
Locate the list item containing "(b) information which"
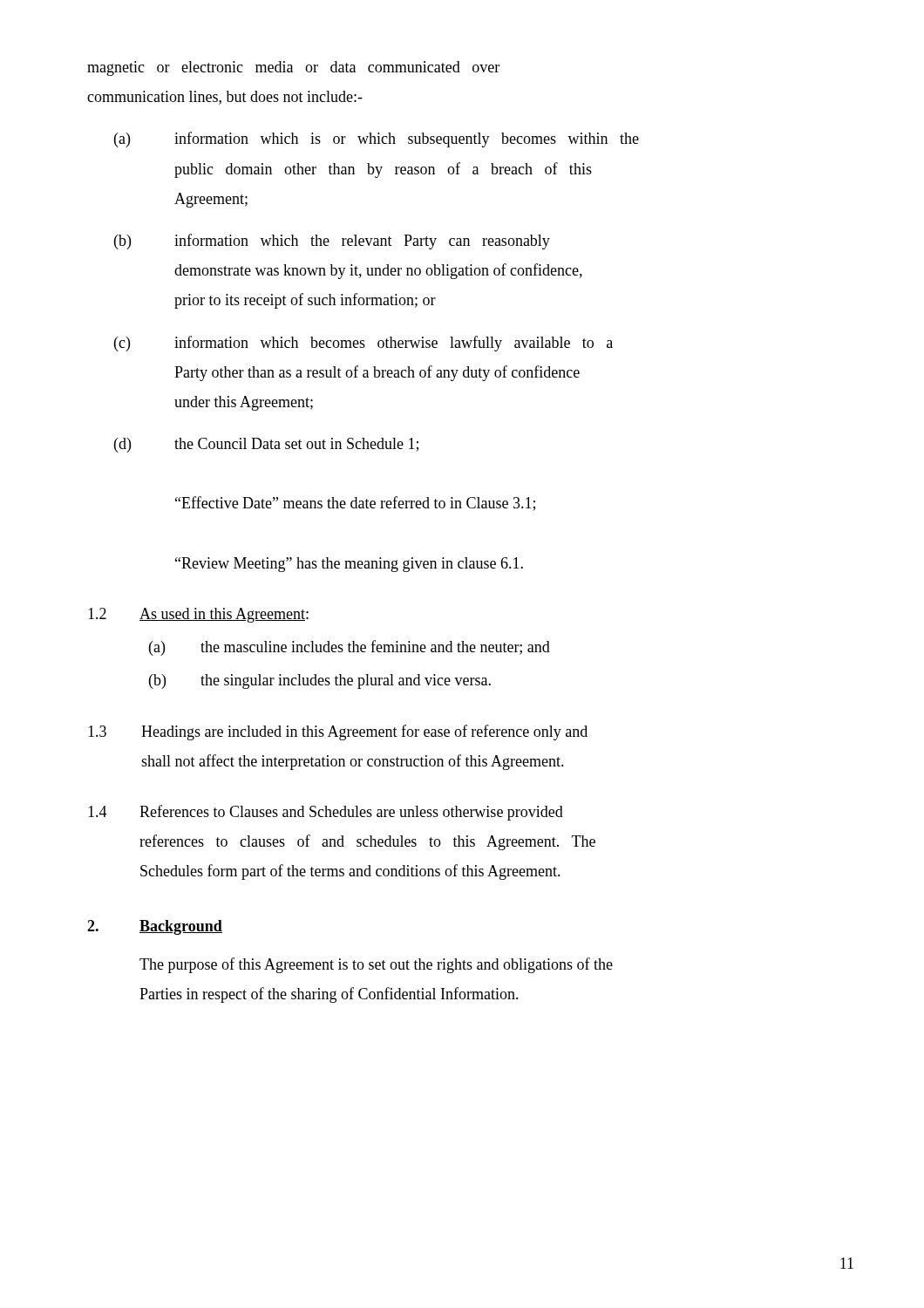(x=471, y=270)
